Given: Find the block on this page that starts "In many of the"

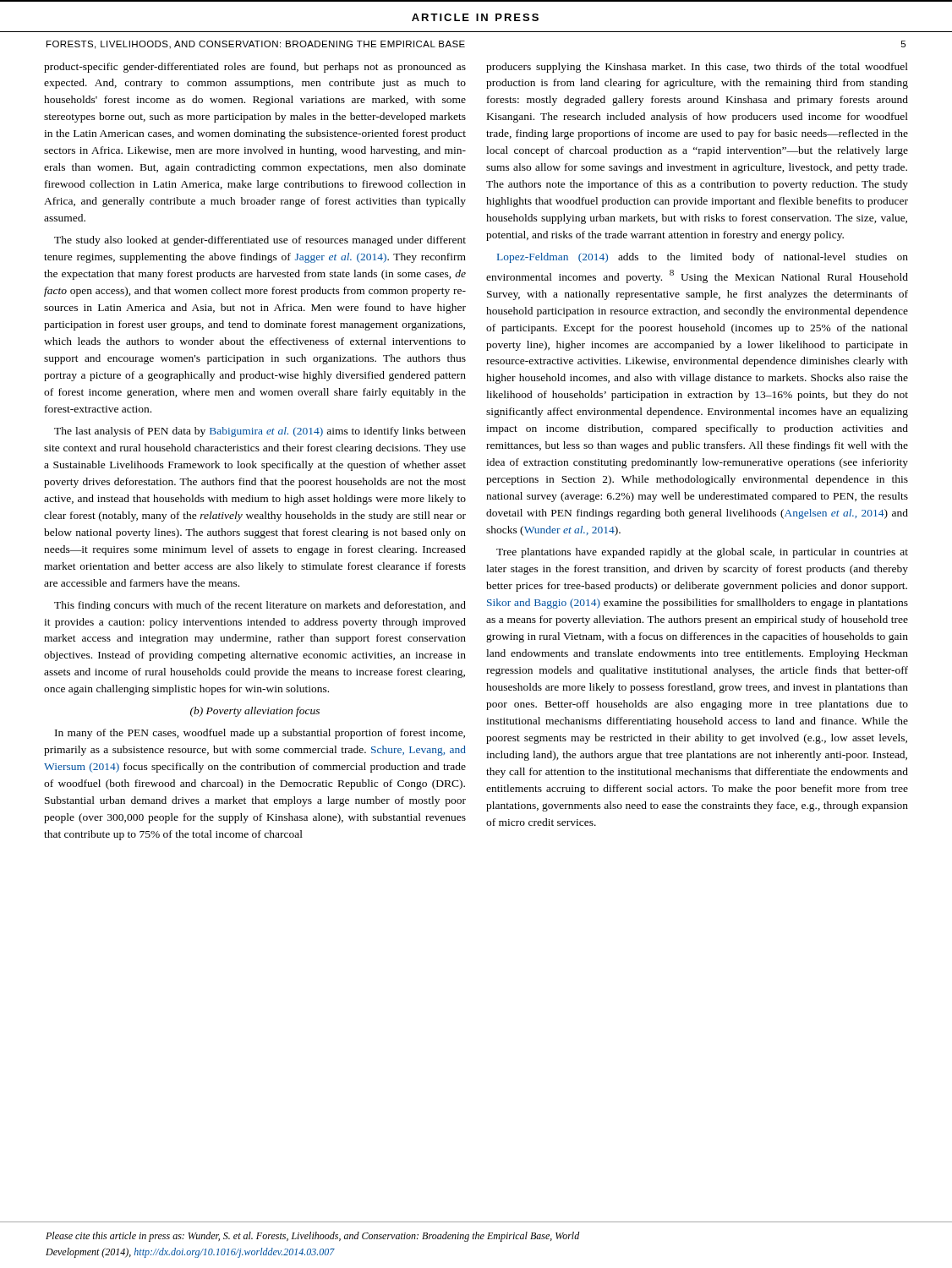Looking at the screenshot, I should point(255,784).
